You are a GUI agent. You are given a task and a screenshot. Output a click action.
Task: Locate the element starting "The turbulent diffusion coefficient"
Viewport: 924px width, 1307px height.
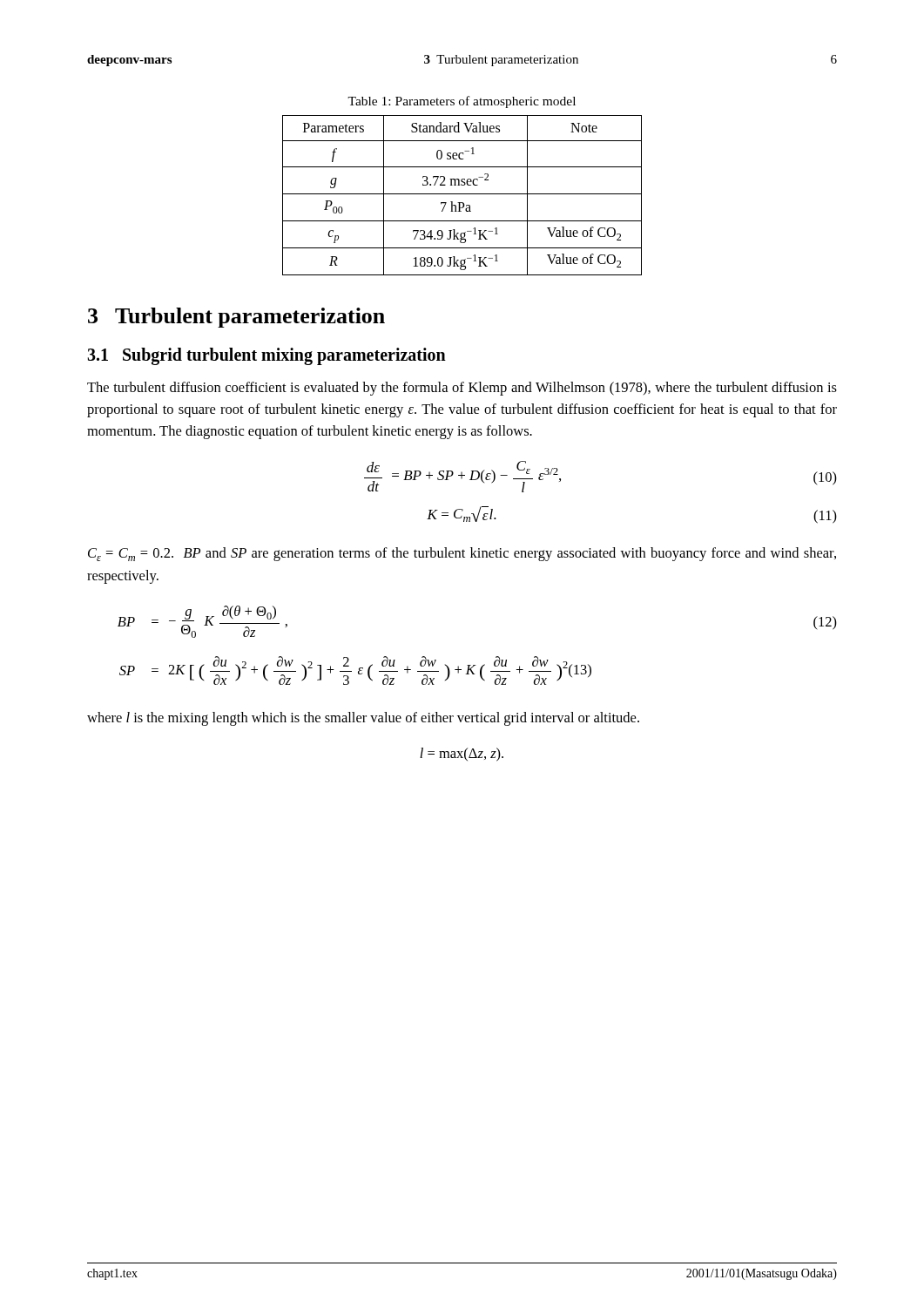[x=462, y=409]
